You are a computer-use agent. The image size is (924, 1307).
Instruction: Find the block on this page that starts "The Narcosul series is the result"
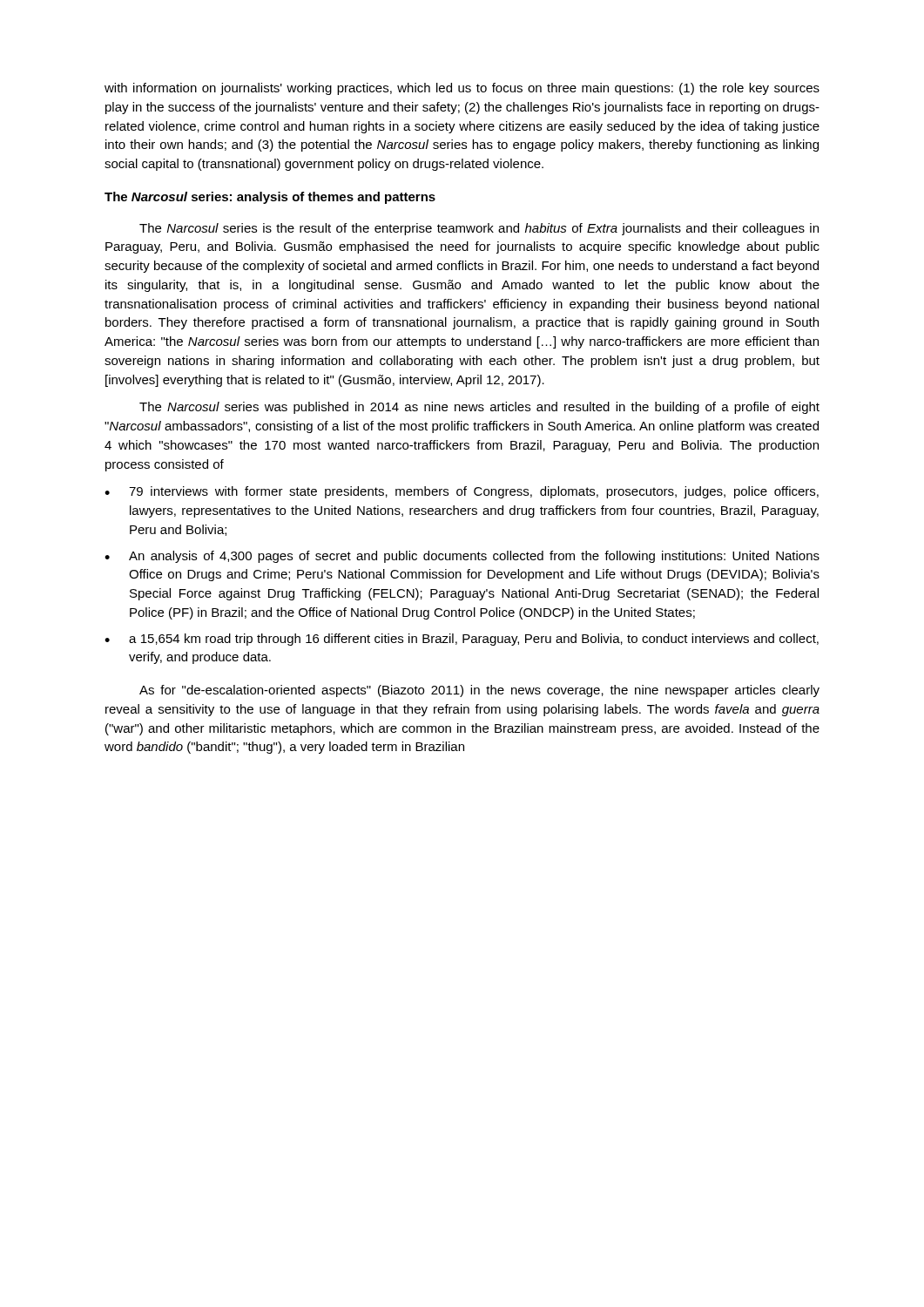(x=462, y=303)
